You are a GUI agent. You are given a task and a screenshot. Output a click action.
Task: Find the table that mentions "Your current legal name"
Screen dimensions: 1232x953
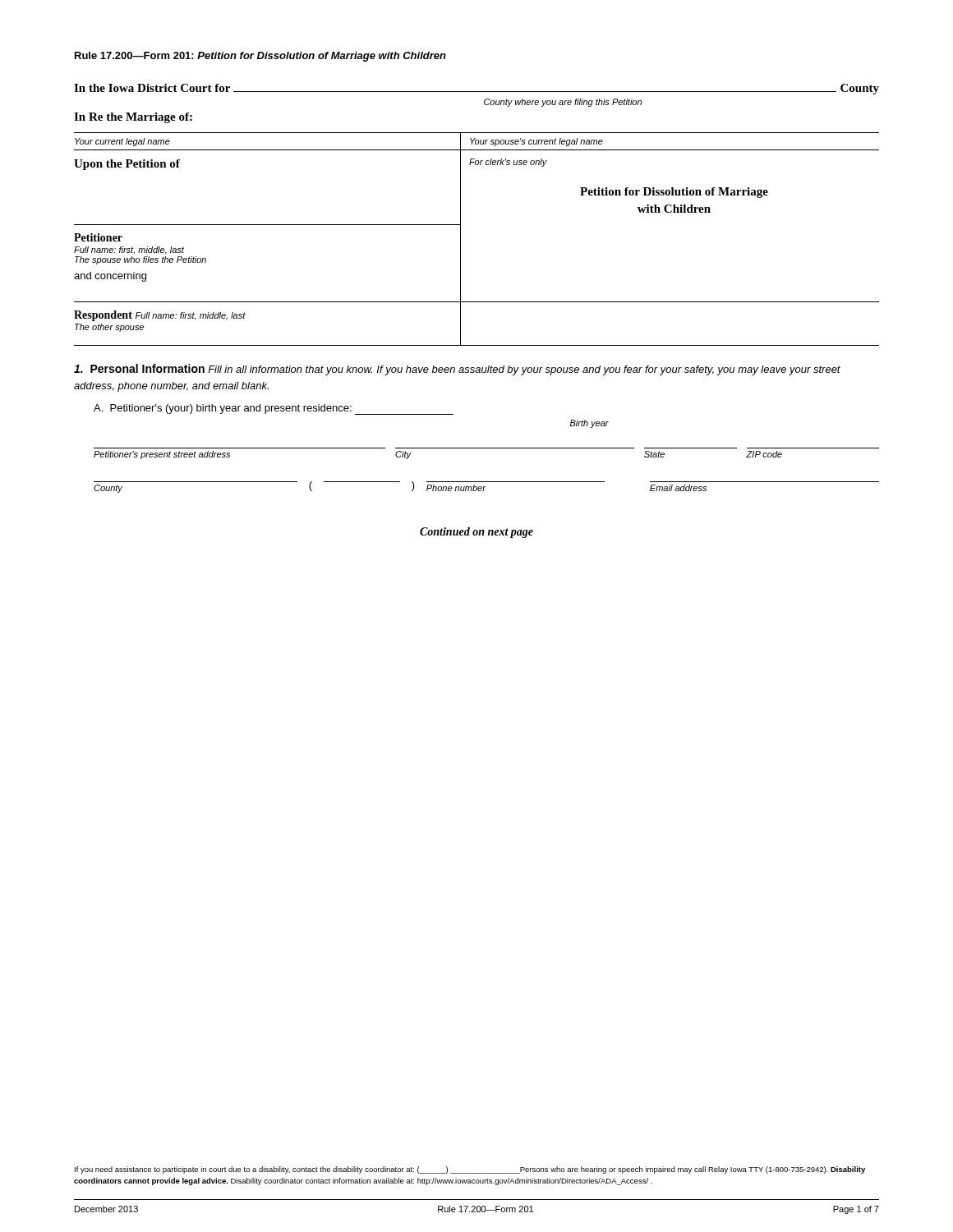(x=476, y=239)
